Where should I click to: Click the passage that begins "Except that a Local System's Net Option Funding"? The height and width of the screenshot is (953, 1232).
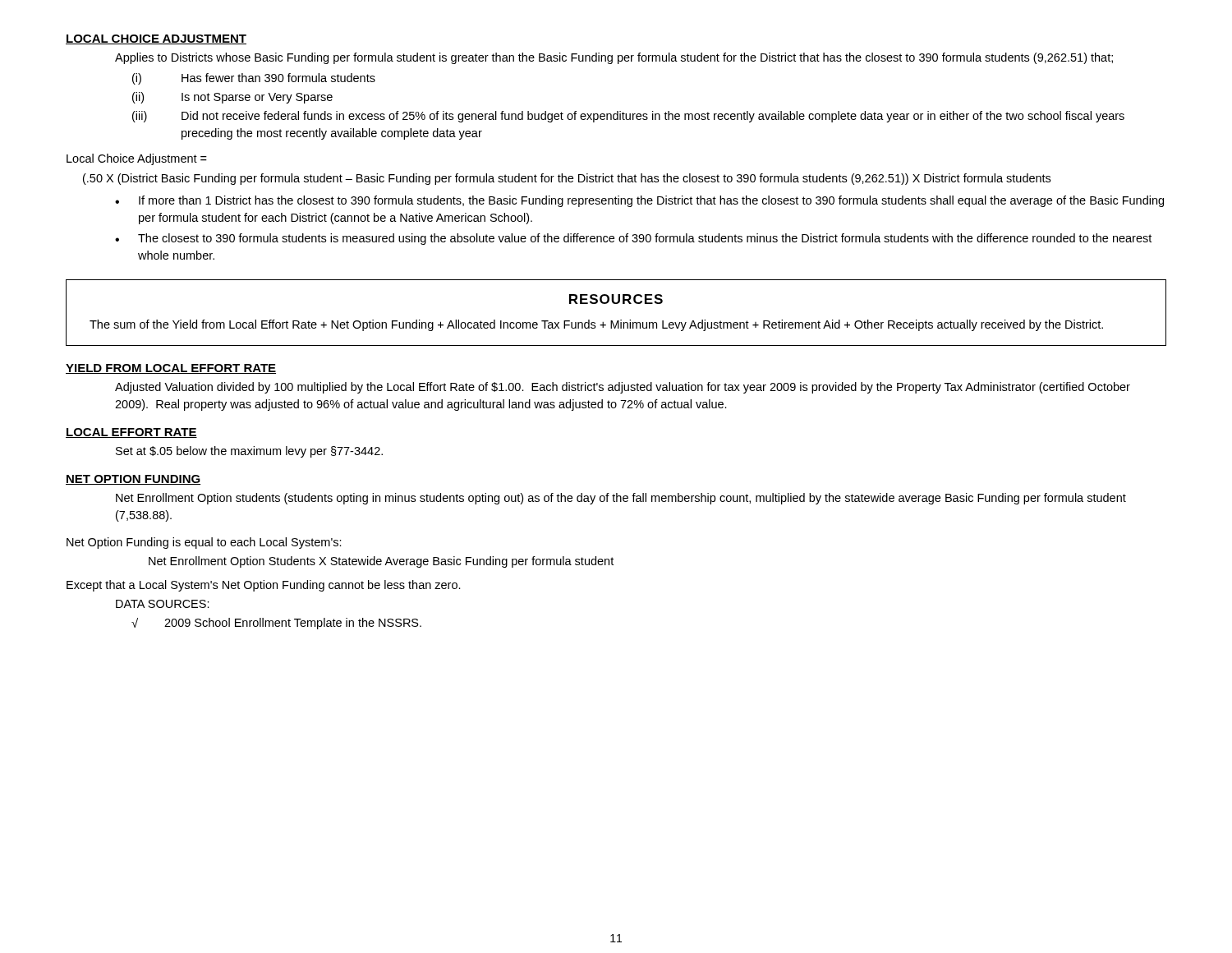point(263,585)
